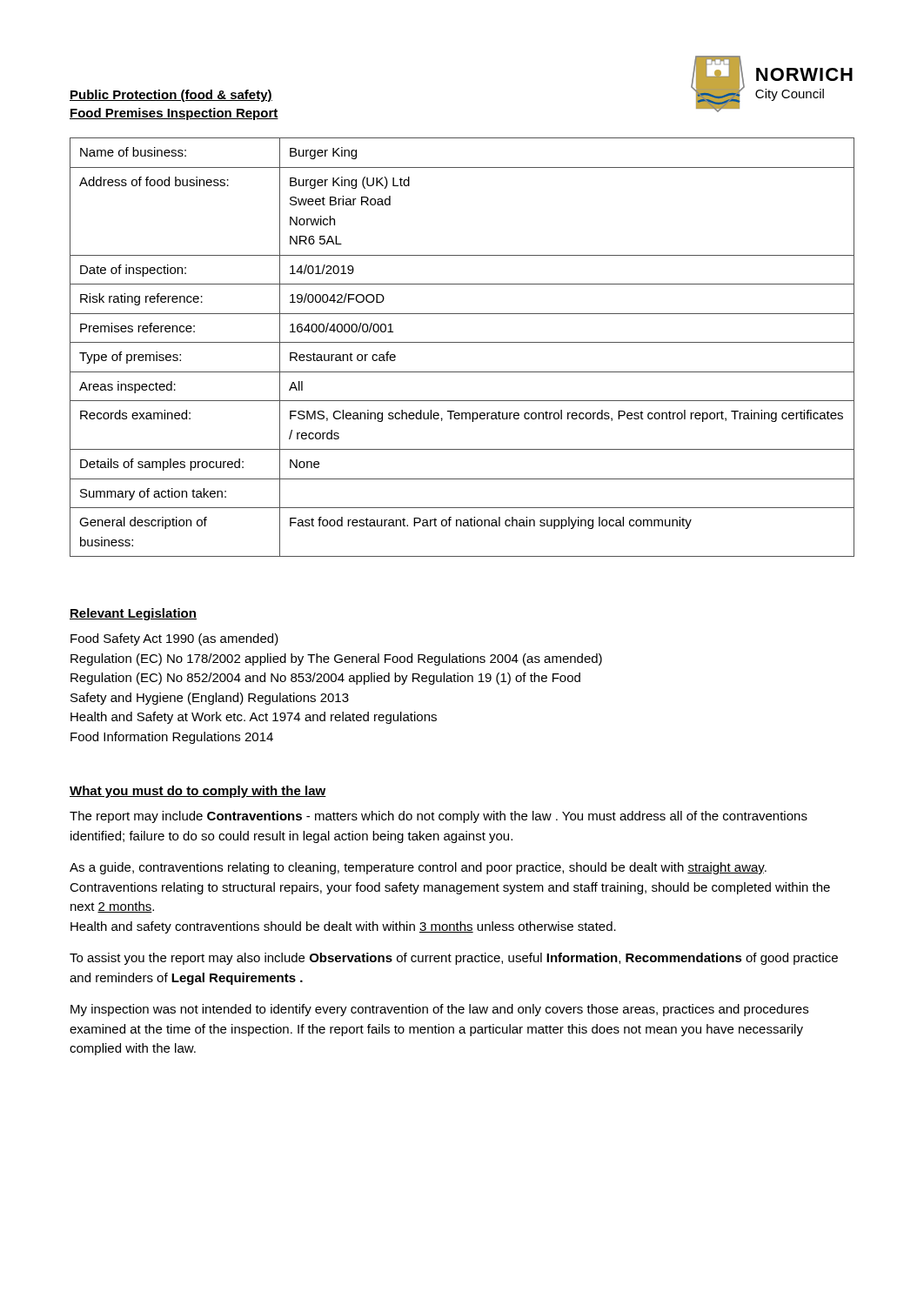924x1305 pixels.
Task: Locate the logo
Action: click(x=771, y=83)
